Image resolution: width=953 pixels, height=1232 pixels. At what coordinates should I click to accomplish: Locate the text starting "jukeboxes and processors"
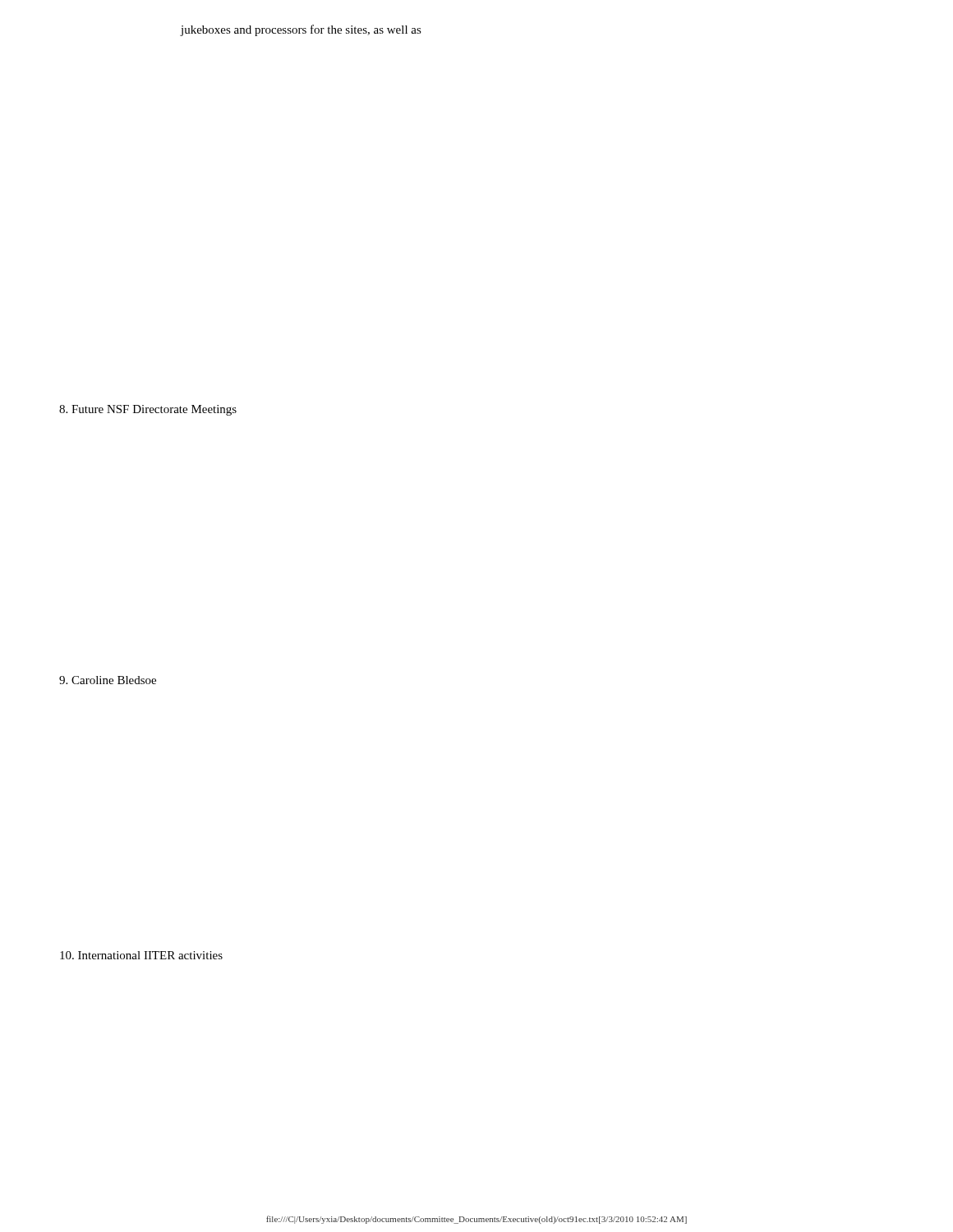click(301, 30)
